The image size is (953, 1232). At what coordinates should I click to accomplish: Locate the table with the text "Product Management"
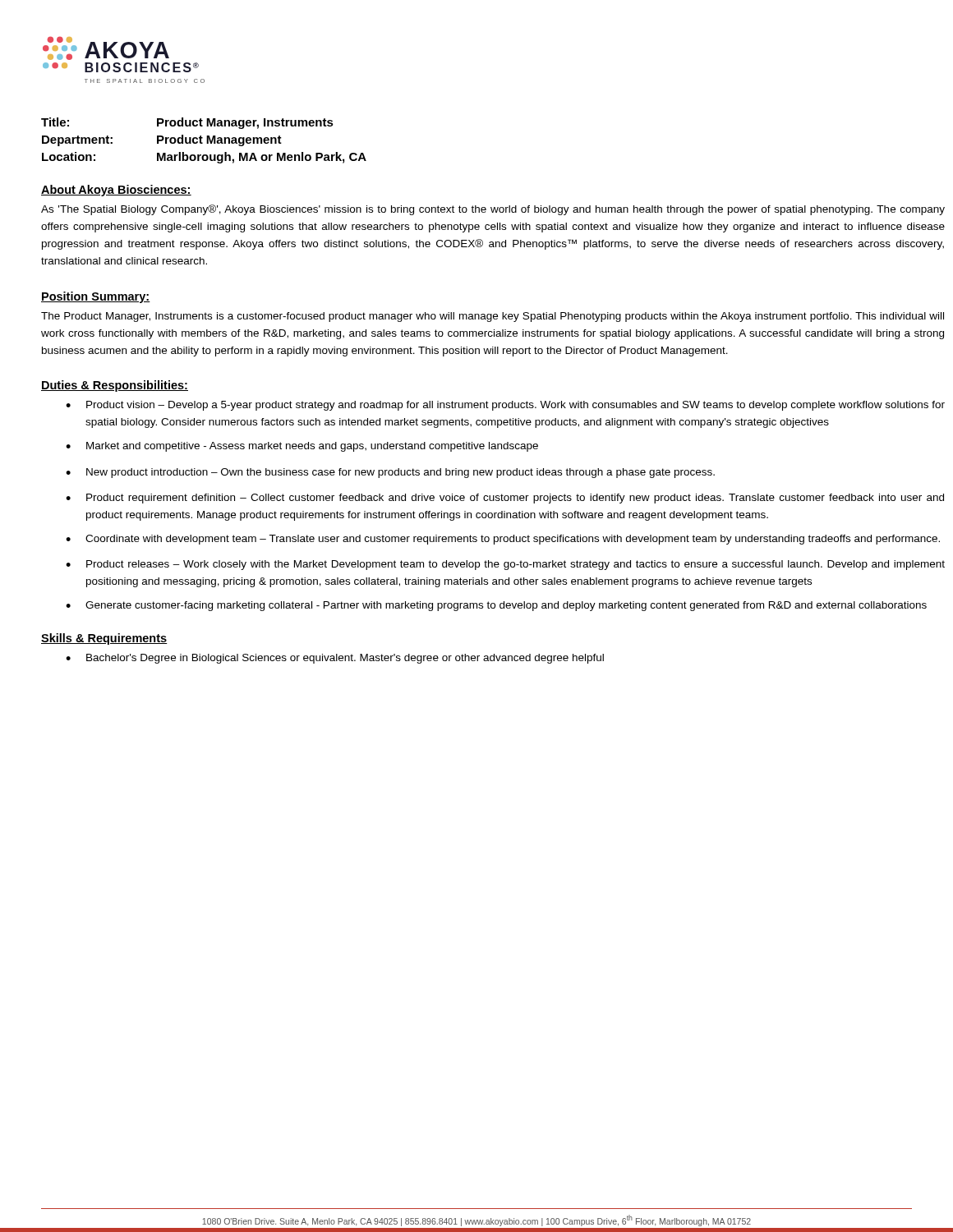[x=493, y=139]
